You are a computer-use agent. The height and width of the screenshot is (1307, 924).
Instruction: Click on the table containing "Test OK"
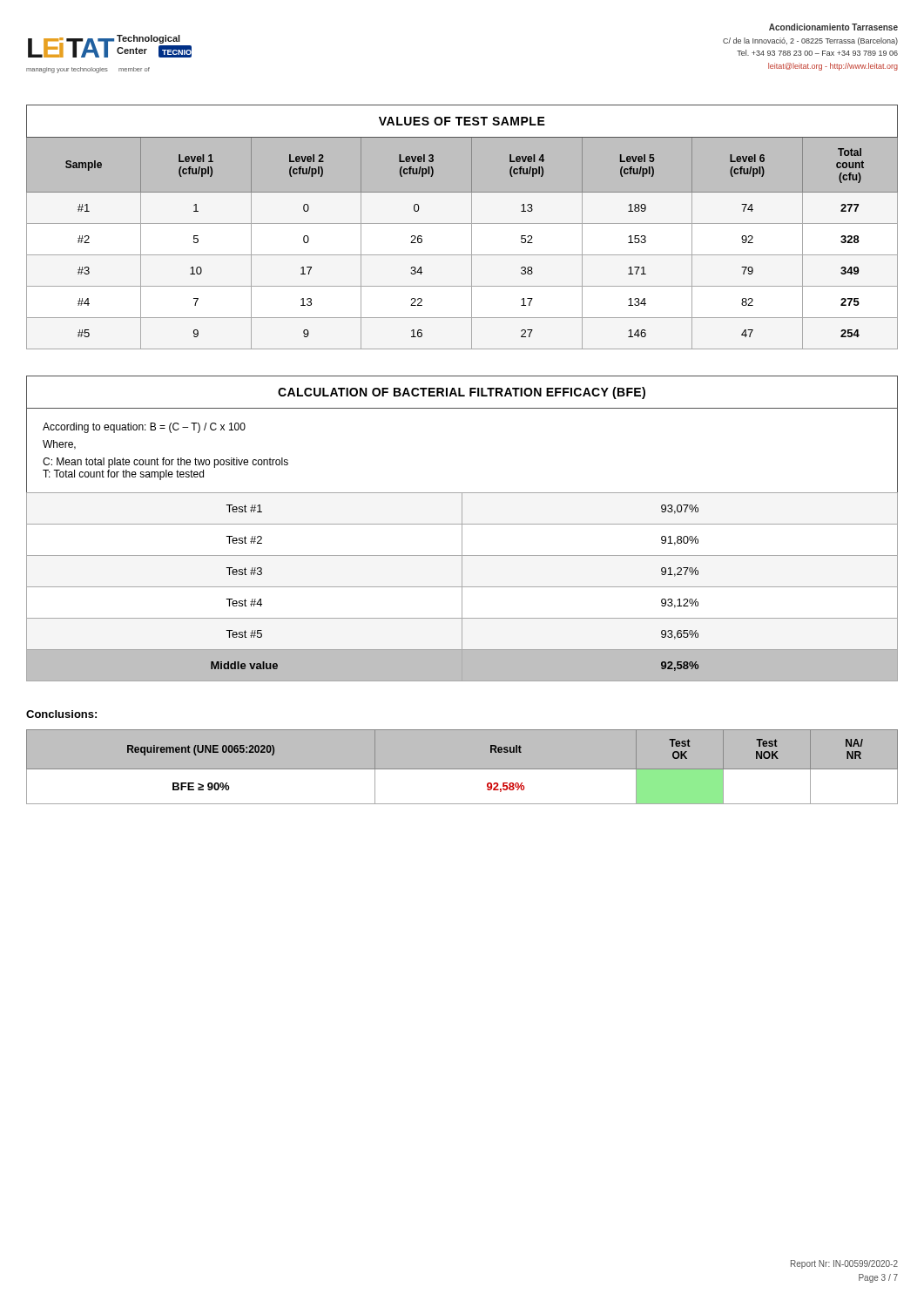click(462, 767)
